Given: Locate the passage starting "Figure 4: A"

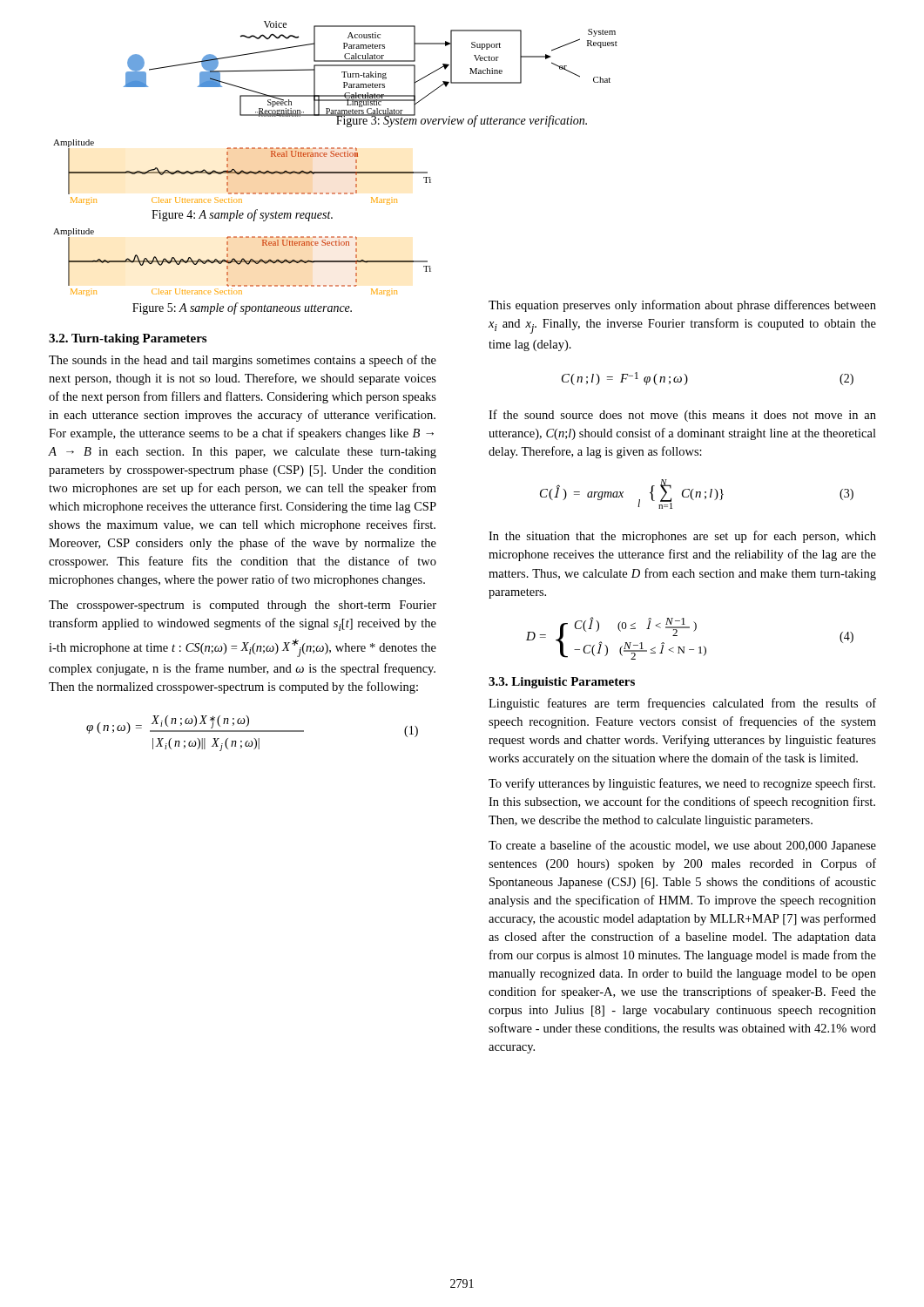Looking at the screenshot, I should [243, 215].
